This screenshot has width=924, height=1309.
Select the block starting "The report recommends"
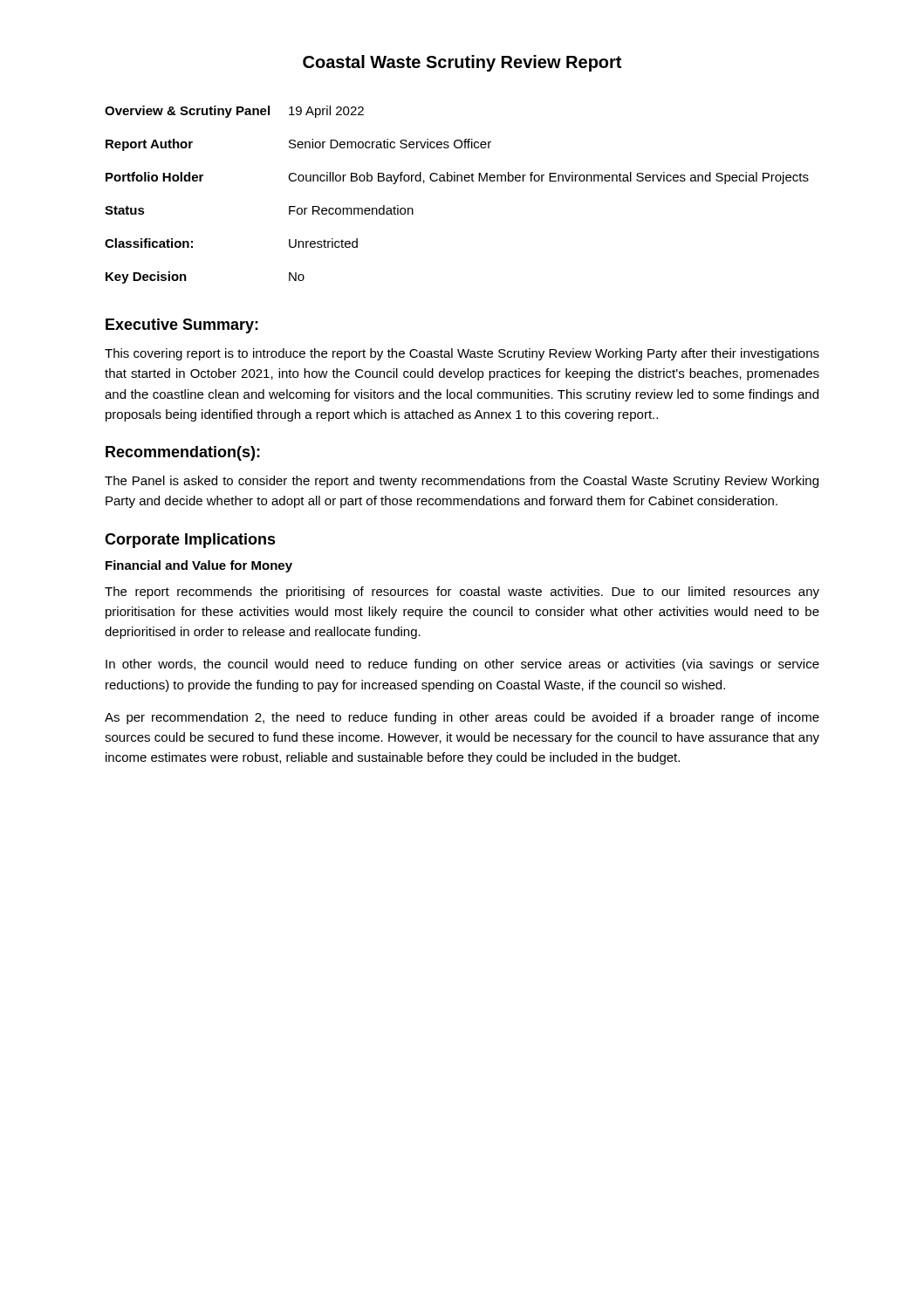click(x=462, y=611)
